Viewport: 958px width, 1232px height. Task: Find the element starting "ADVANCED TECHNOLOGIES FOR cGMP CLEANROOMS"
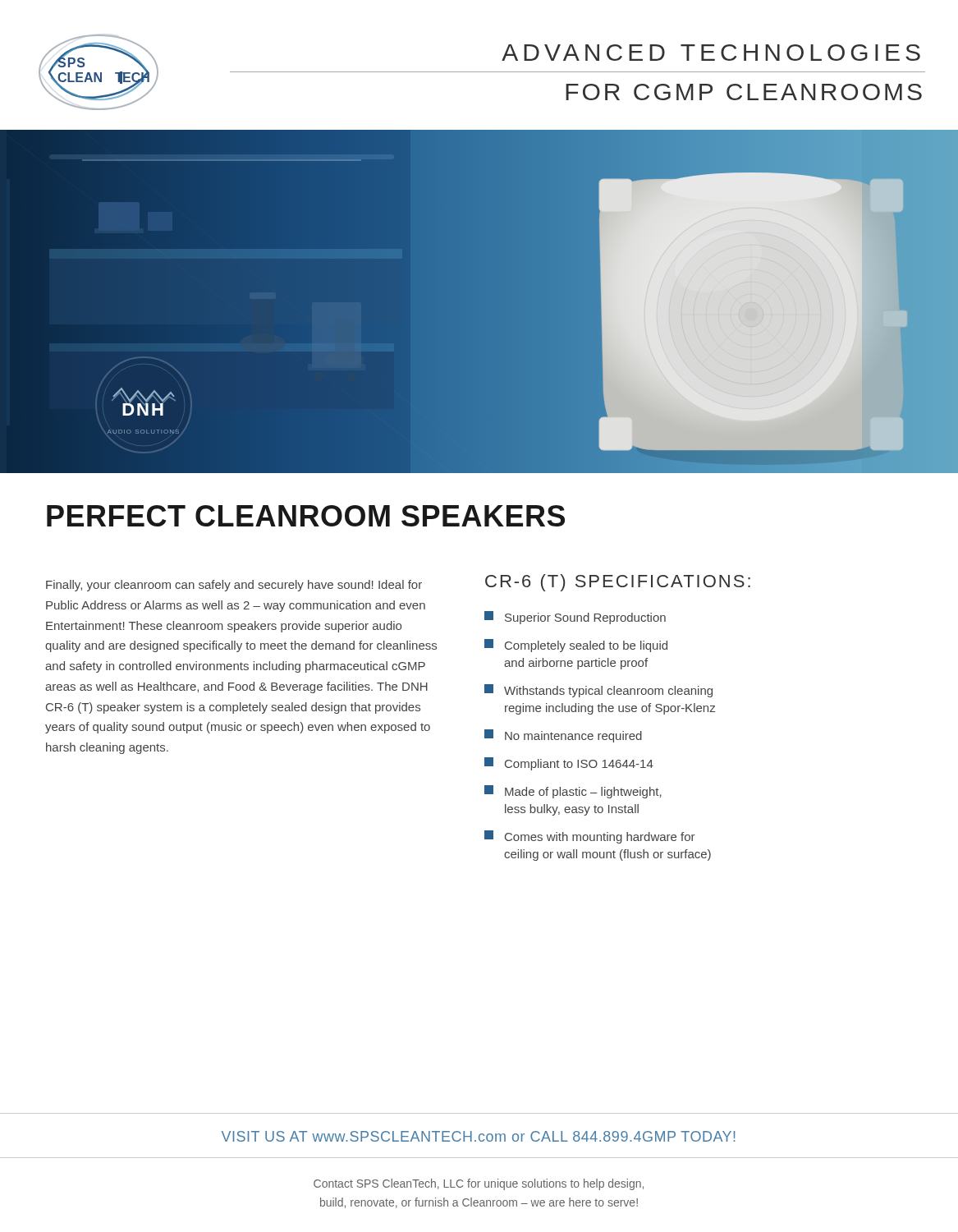click(x=577, y=72)
